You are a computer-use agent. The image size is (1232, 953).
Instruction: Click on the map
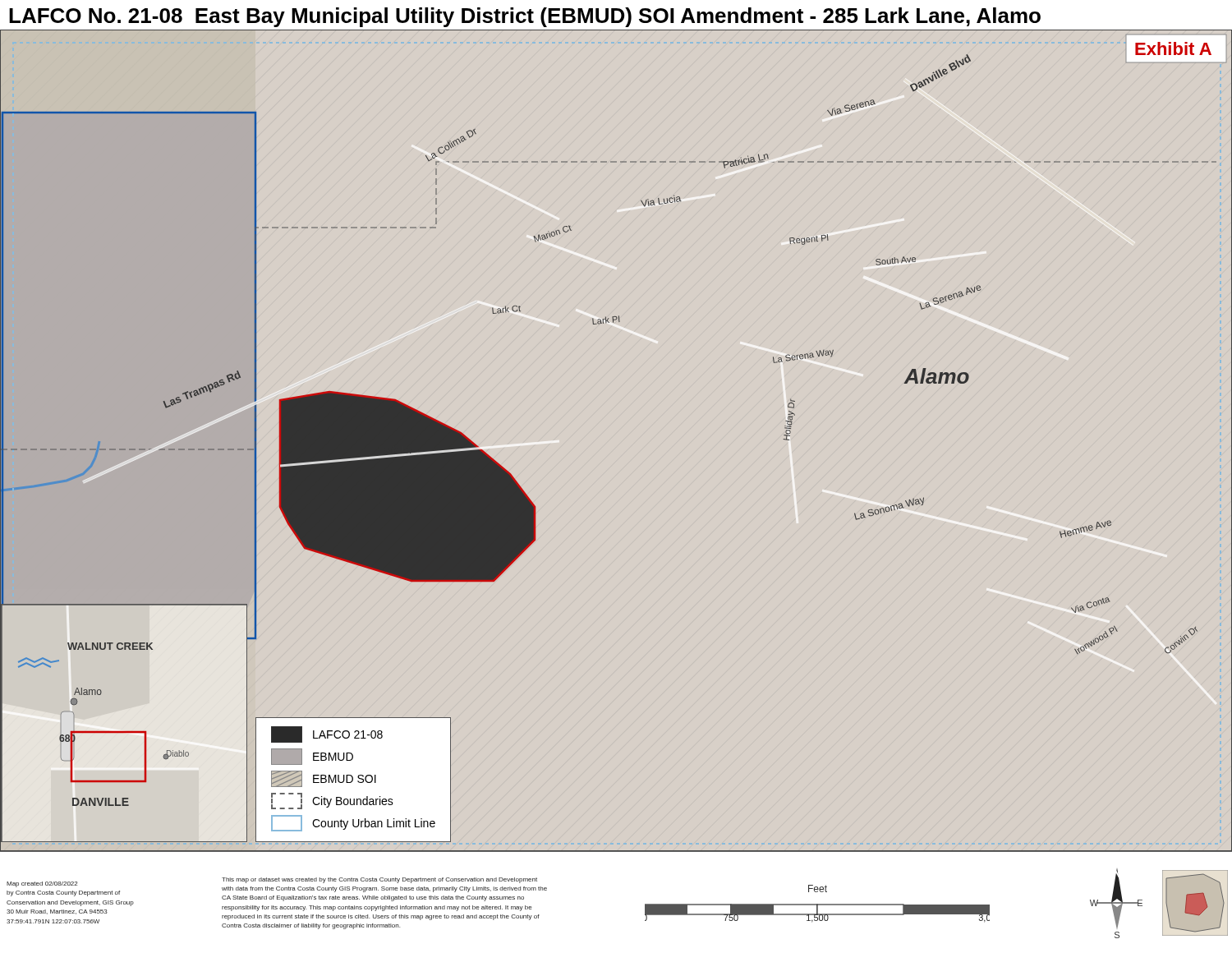[124, 723]
